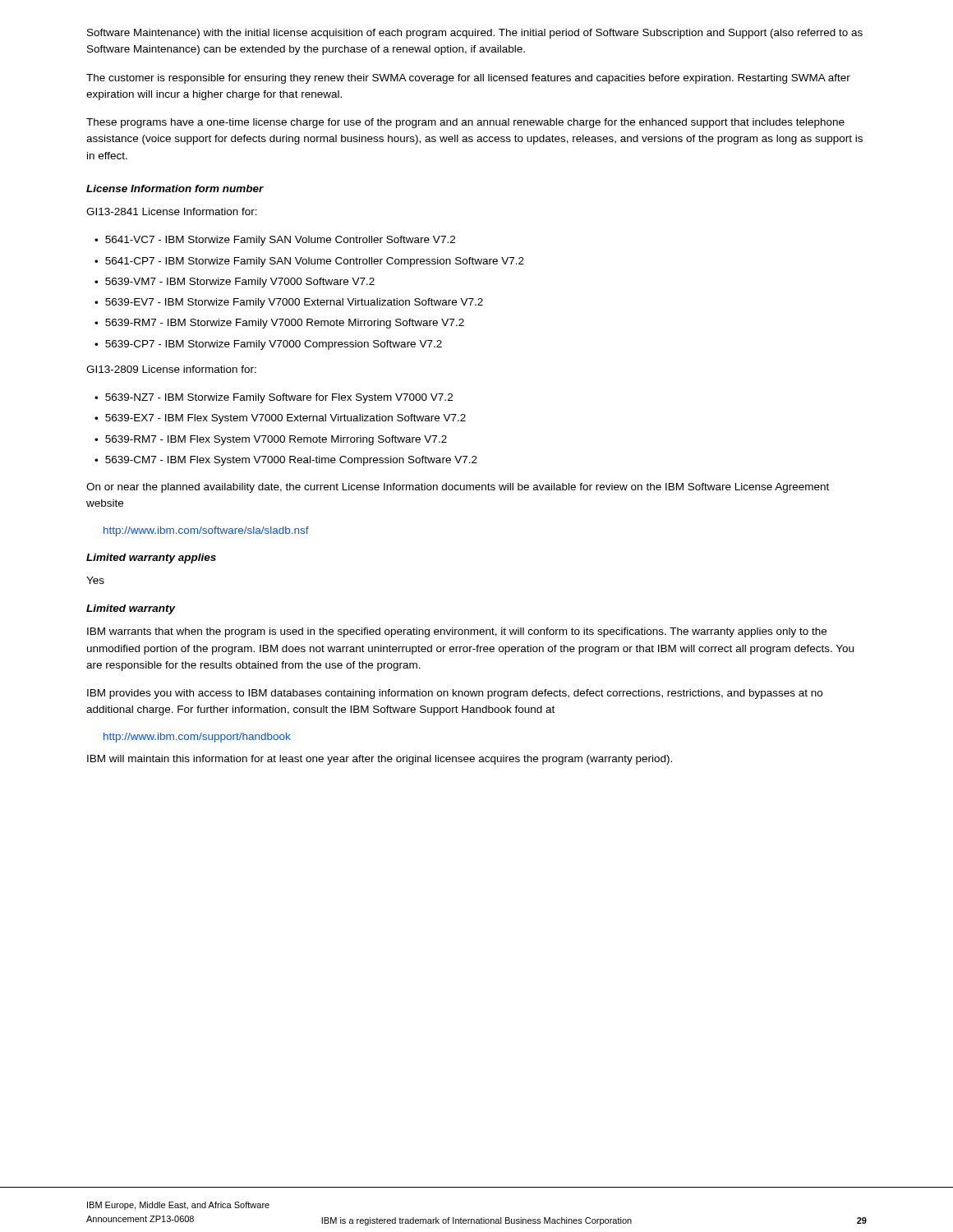Find the block starting "•5639-RM7 - IBM Storwize Family V7000 Remote Mirroring"
953x1232 pixels.
coord(279,324)
